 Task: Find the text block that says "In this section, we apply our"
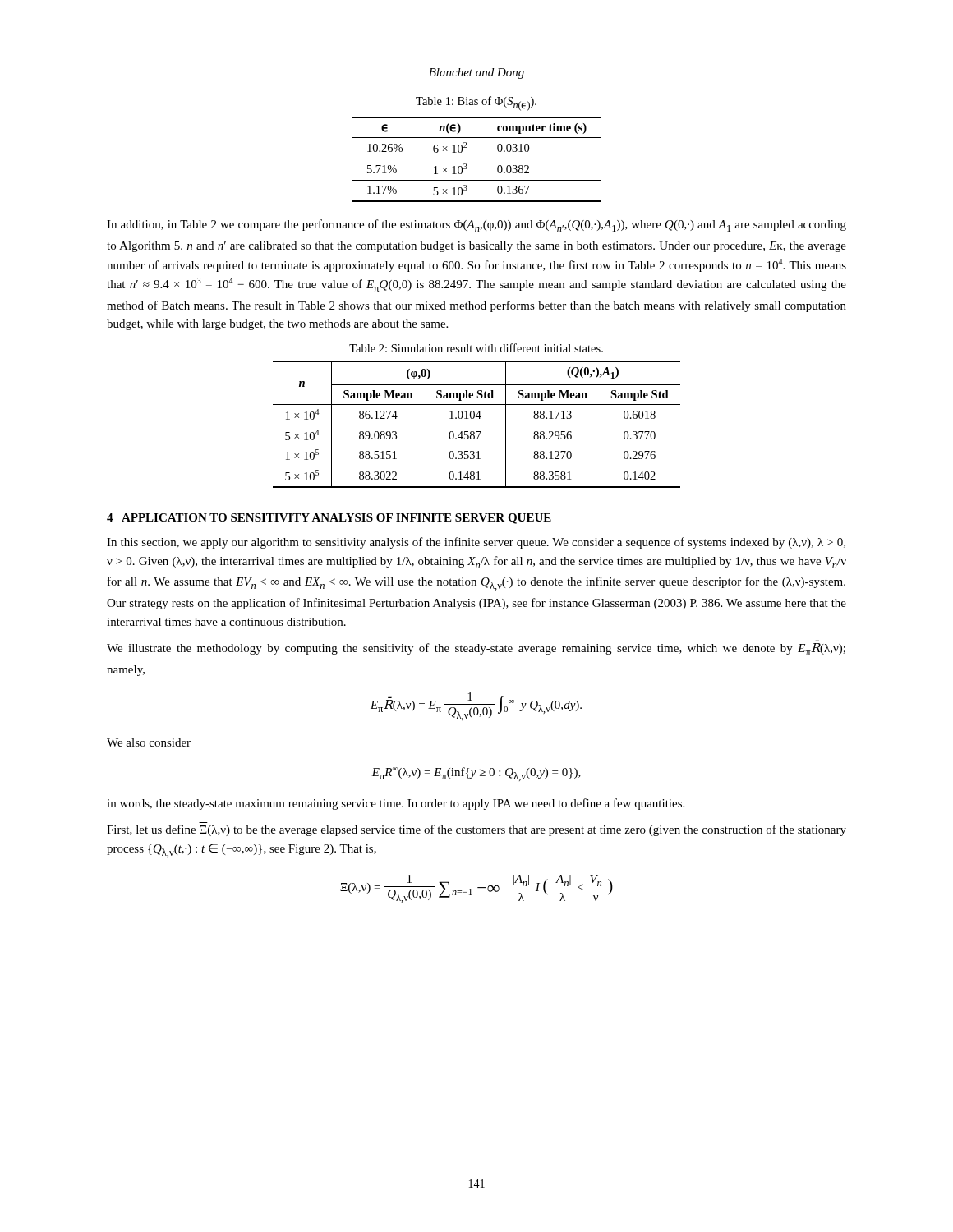click(x=476, y=582)
